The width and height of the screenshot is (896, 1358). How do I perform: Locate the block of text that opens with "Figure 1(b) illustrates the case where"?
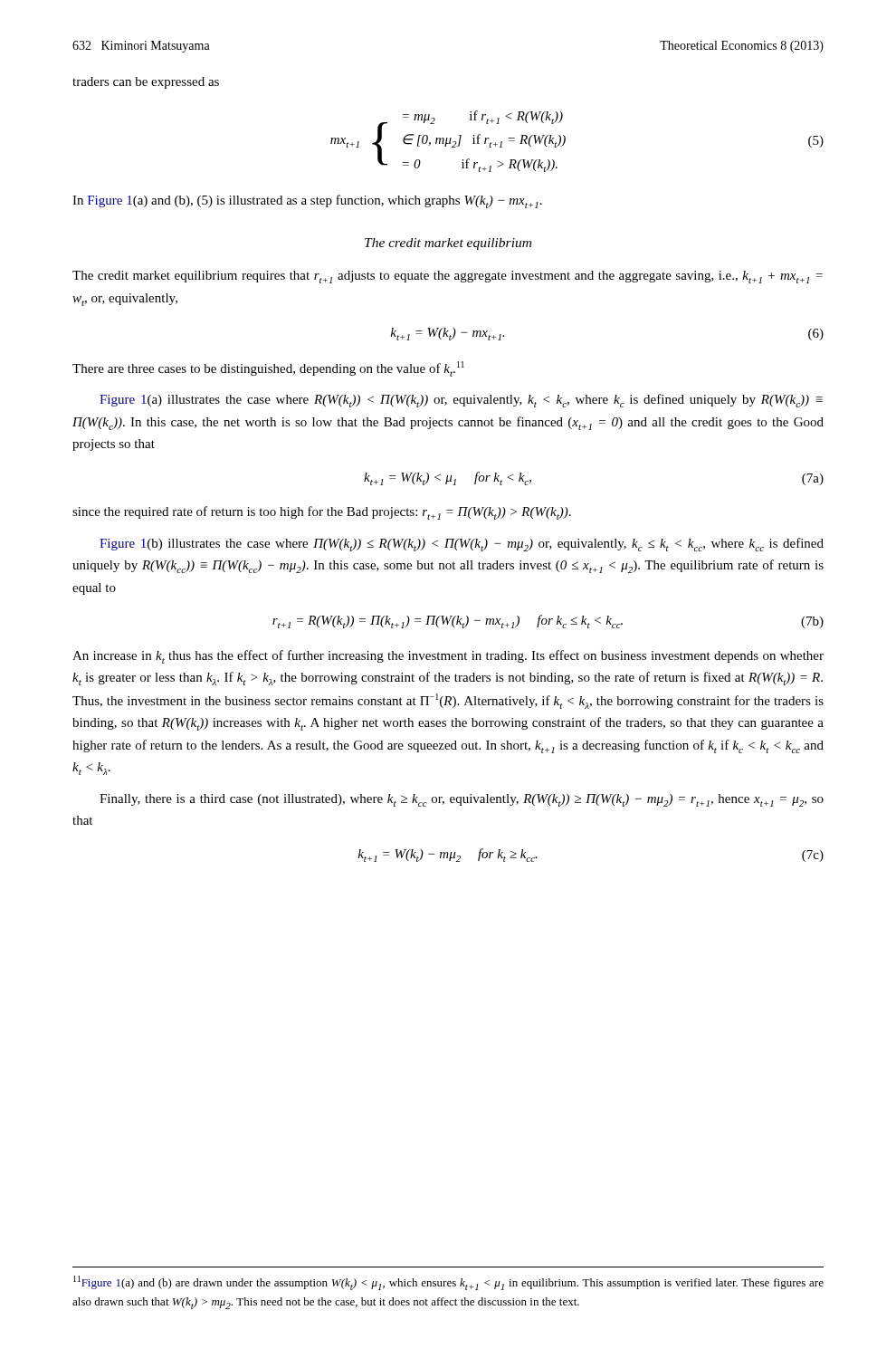tap(448, 565)
